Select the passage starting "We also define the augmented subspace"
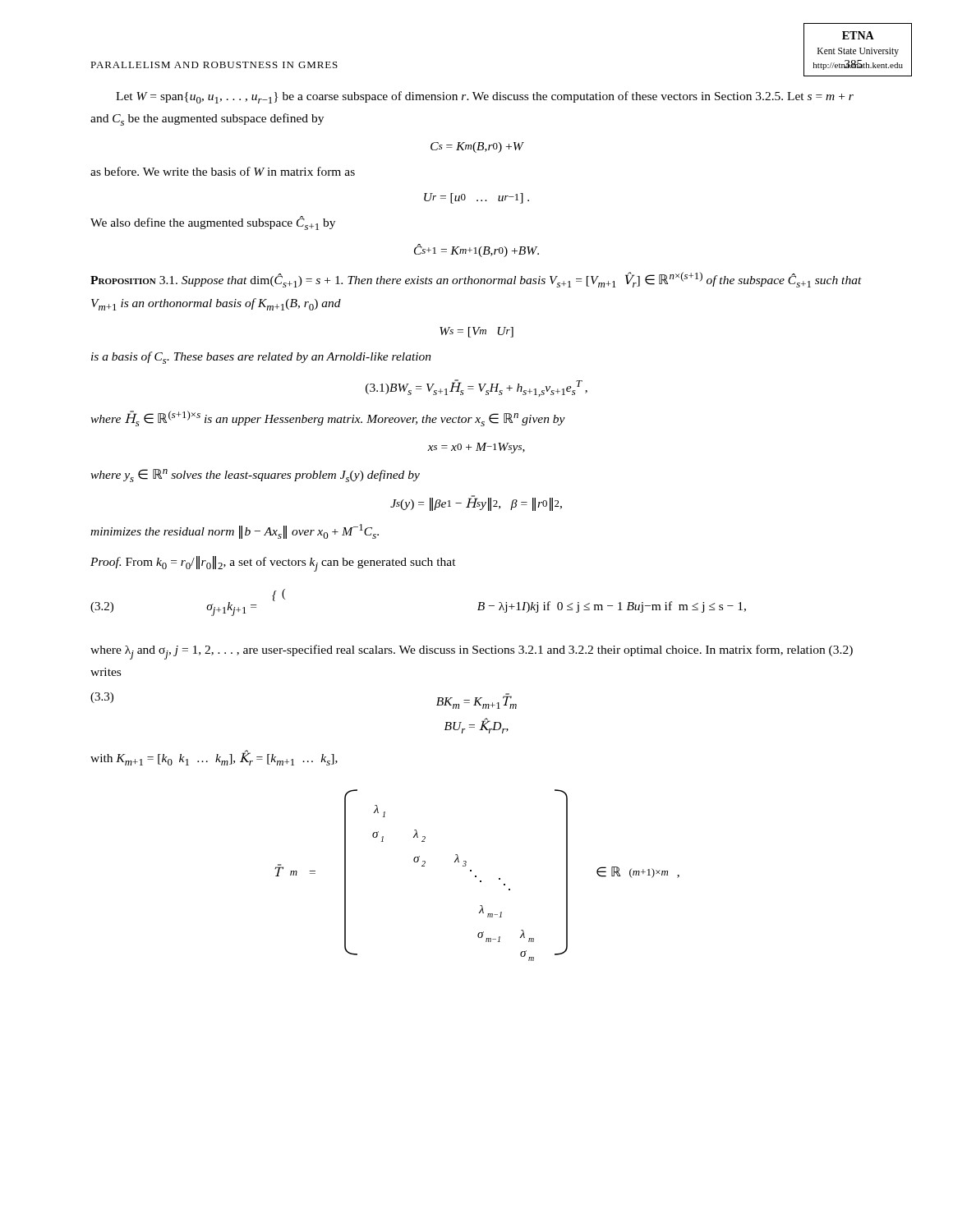The image size is (953, 1232). 213,223
